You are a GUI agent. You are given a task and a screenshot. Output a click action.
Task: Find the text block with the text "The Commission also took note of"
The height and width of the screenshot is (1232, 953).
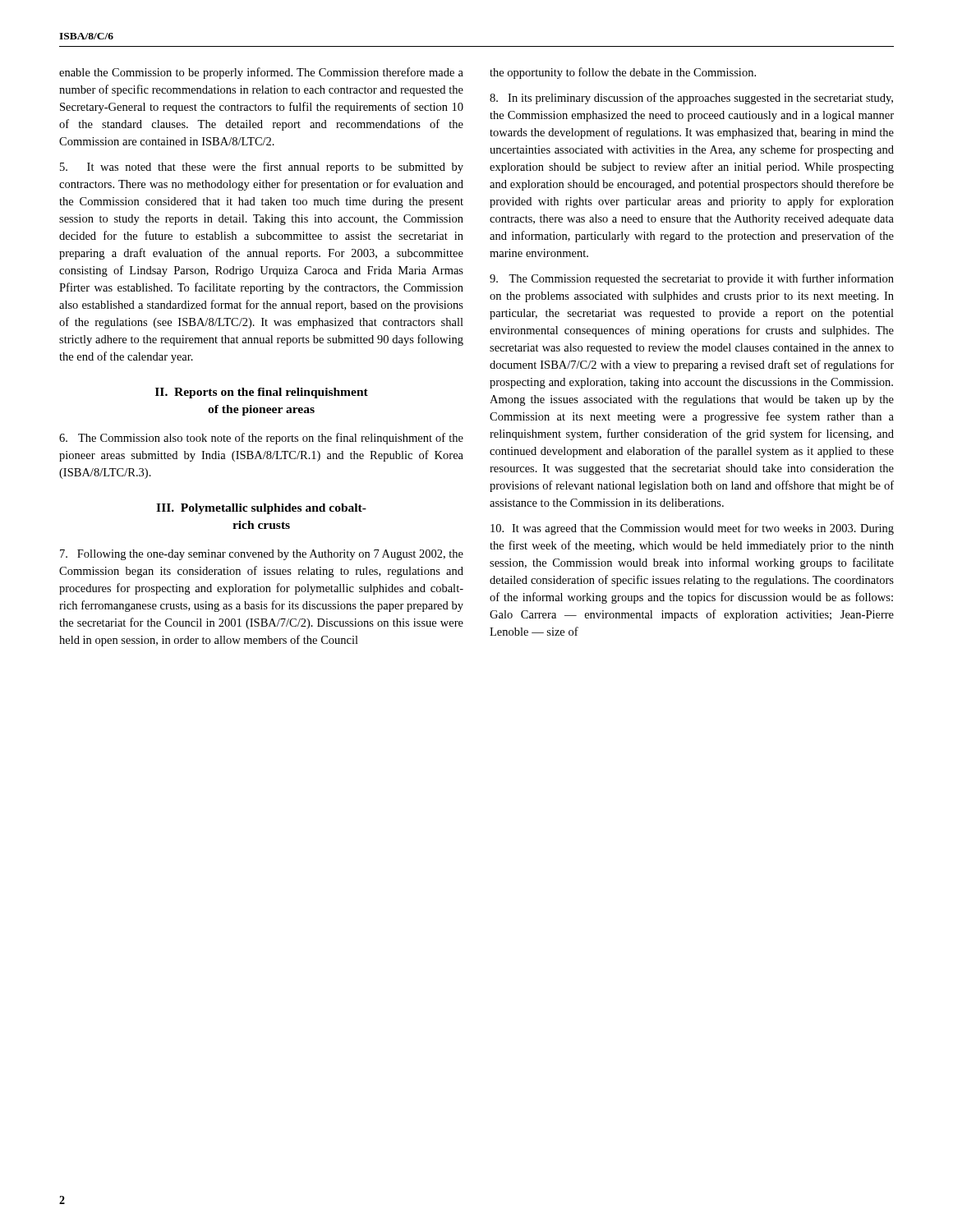261,456
